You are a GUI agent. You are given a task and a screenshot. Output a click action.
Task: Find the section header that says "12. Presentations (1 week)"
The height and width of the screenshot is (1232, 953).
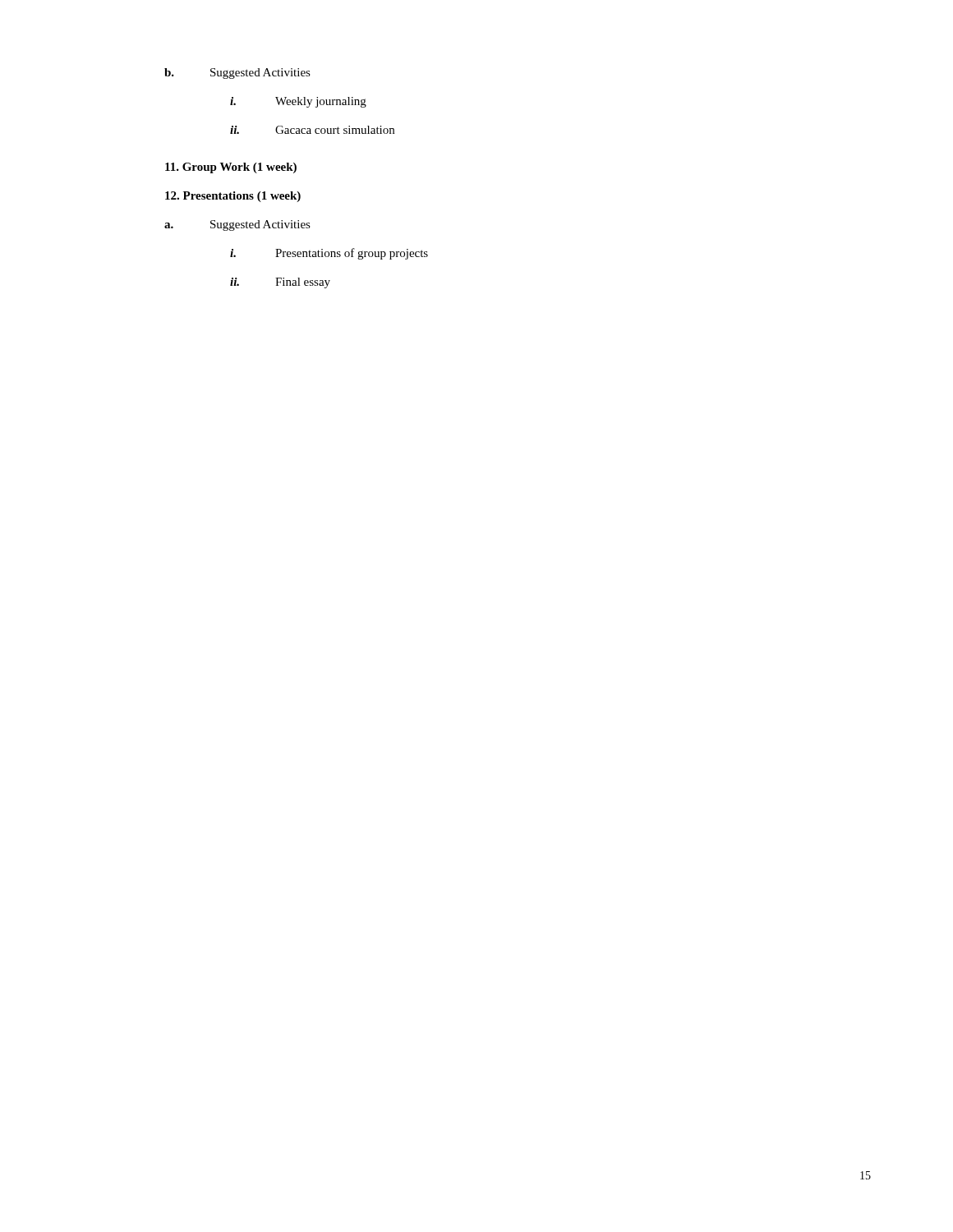coord(233,195)
